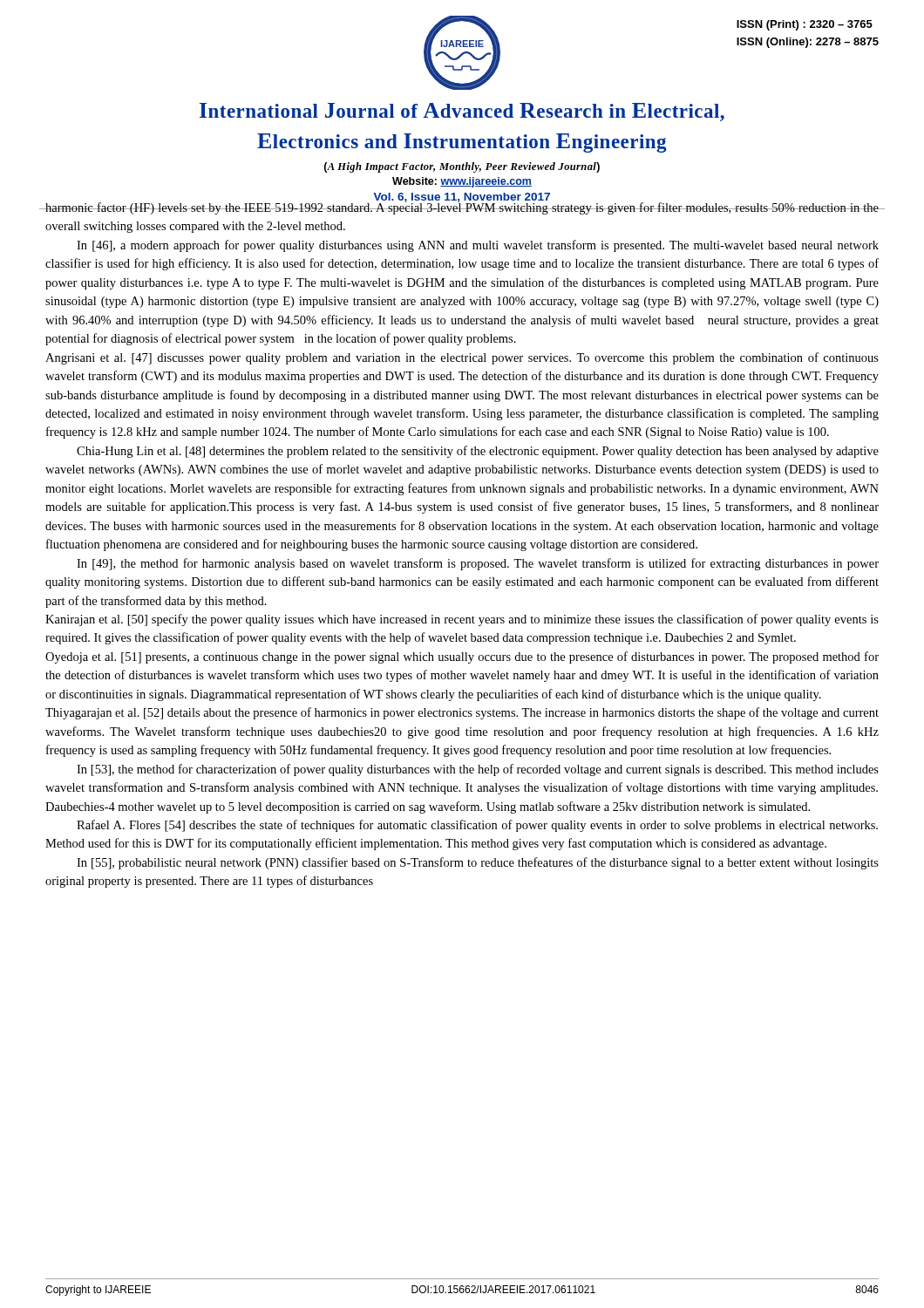Find the block on this page that starts "Oyedoja et al. [51] presents, a continuous change"

tap(462, 676)
